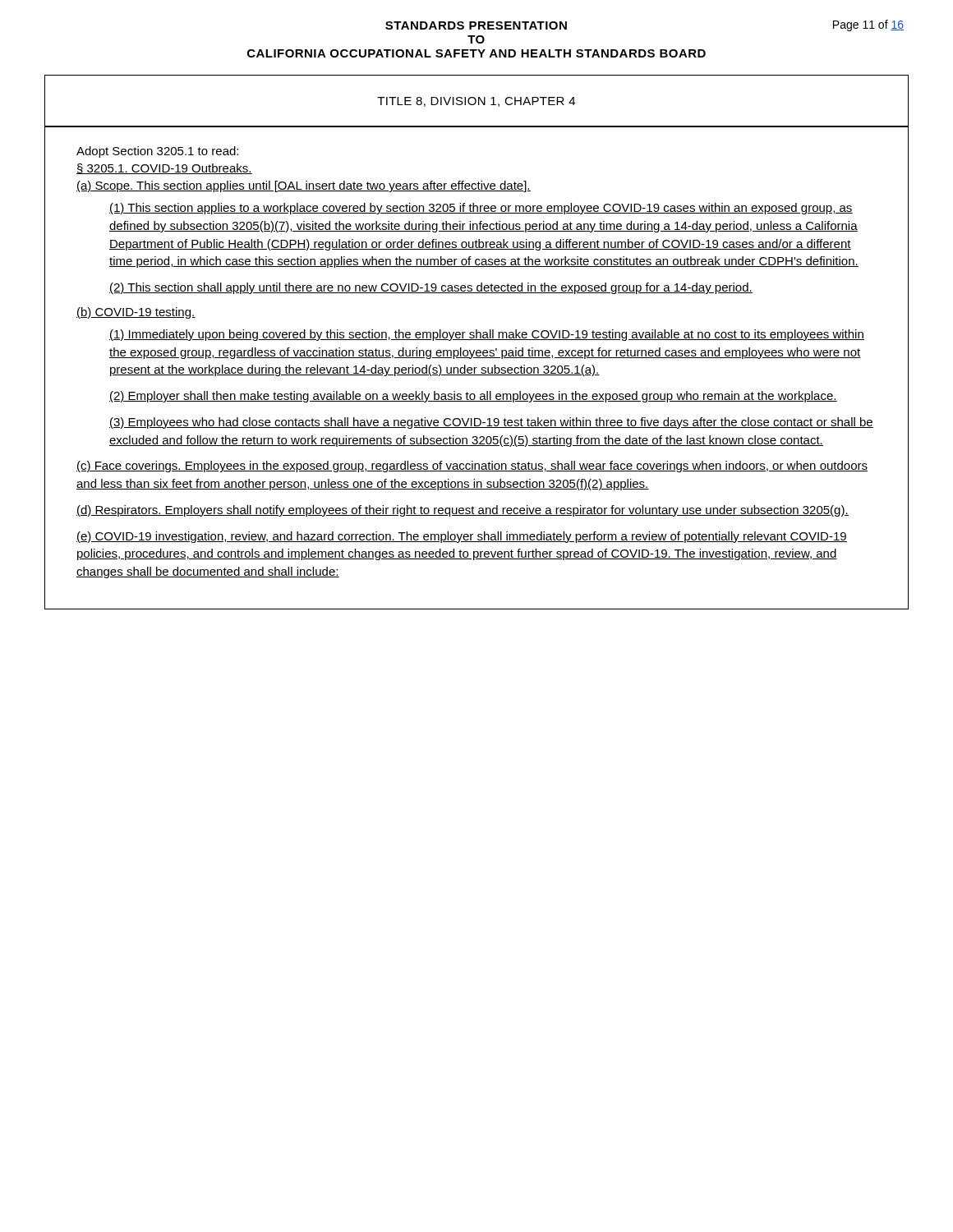953x1232 pixels.
Task: Navigate to the element starting "(3) Employees who had close"
Action: [x=493, y=431]
